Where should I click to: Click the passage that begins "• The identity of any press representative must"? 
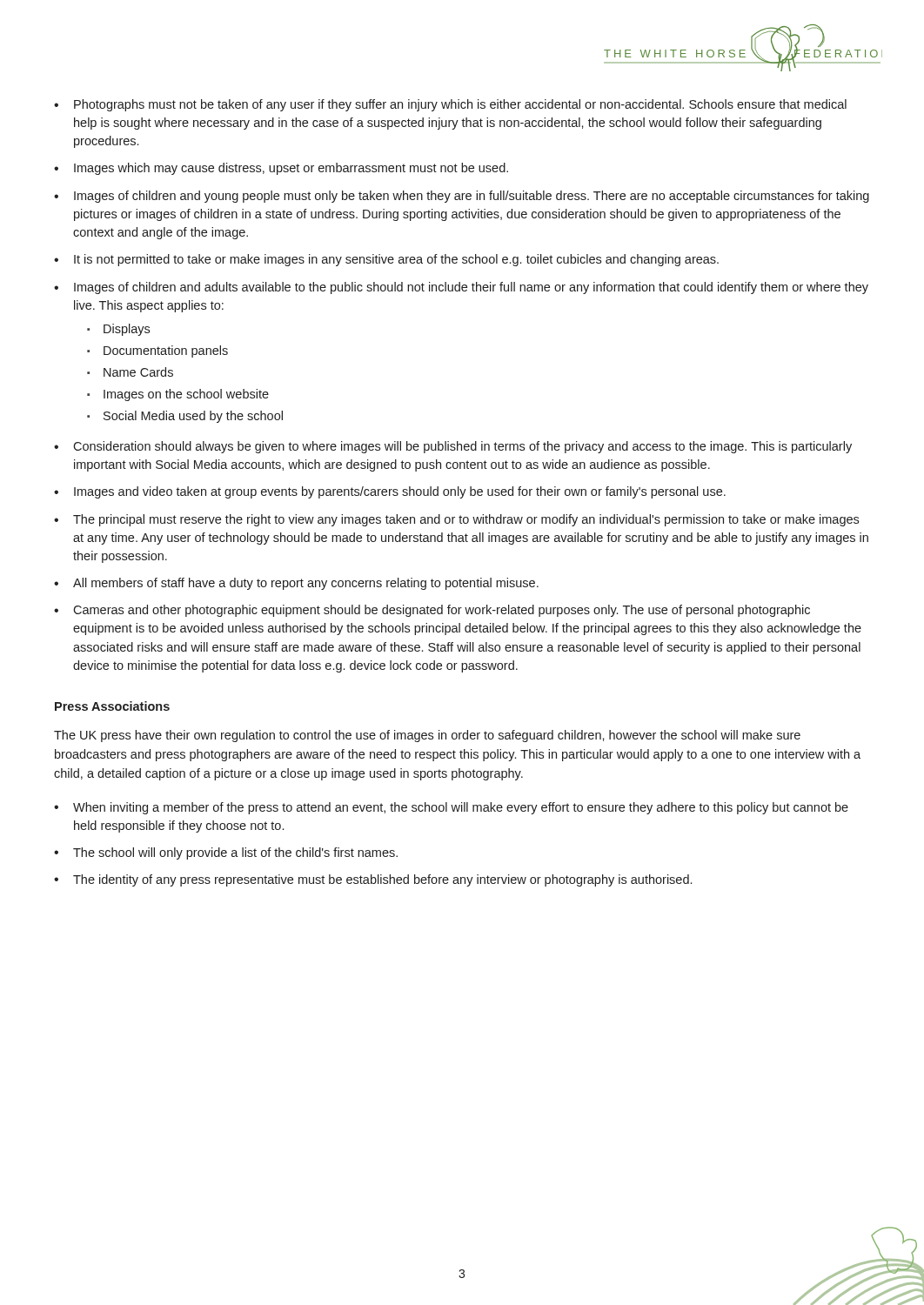[462, 880]
